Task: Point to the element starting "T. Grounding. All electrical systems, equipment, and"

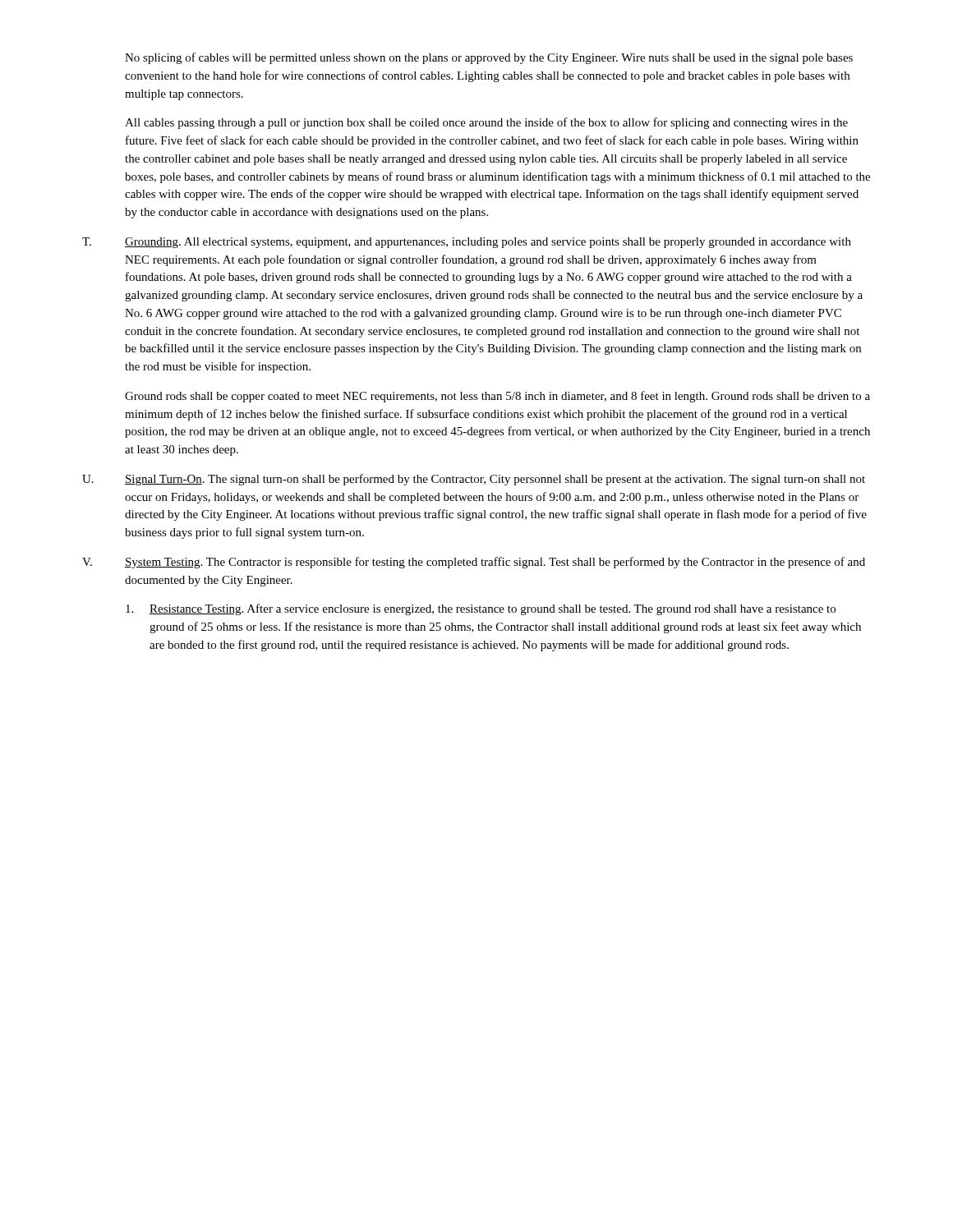Action: [476, 305]
